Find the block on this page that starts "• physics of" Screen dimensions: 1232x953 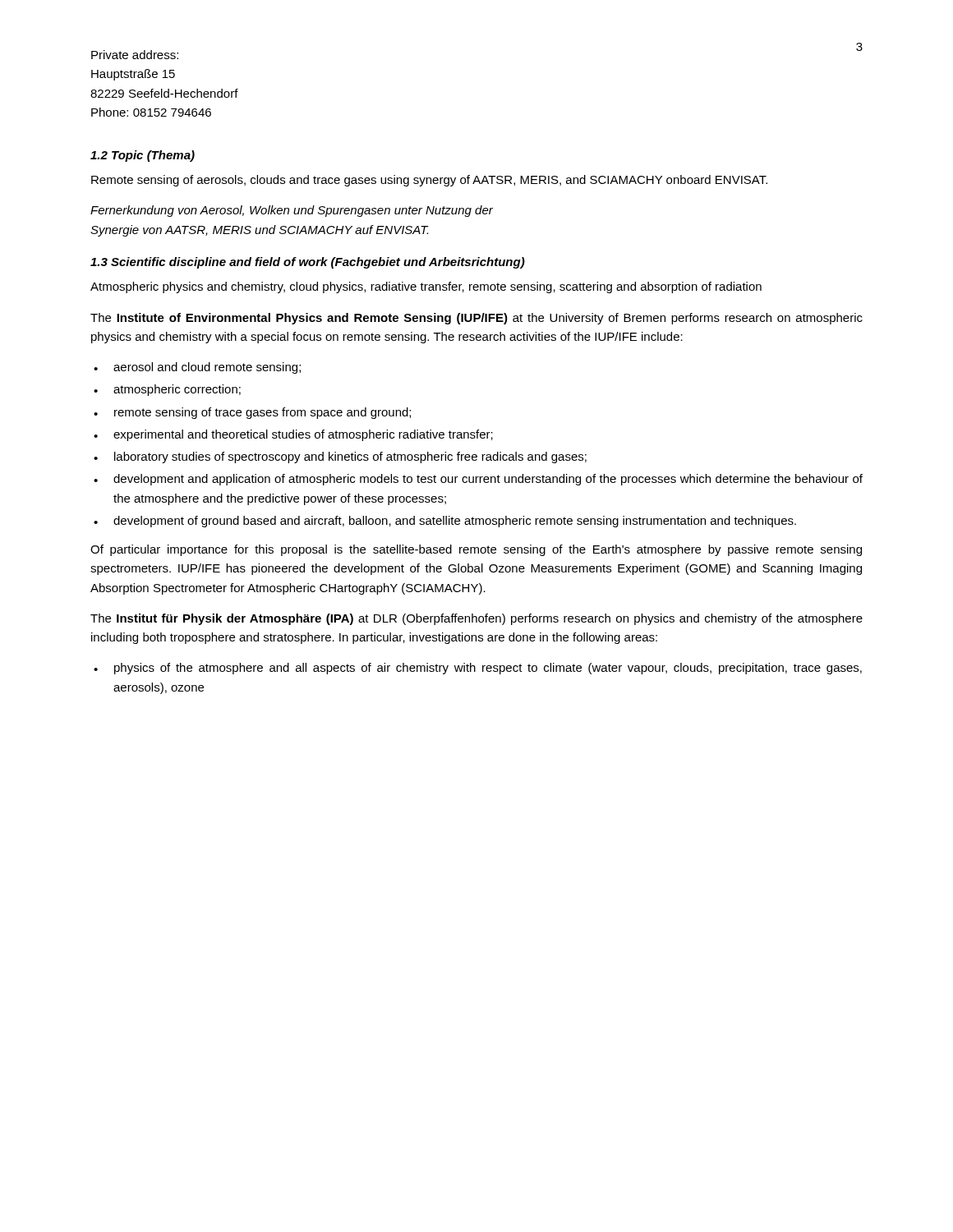pos(478,677)
